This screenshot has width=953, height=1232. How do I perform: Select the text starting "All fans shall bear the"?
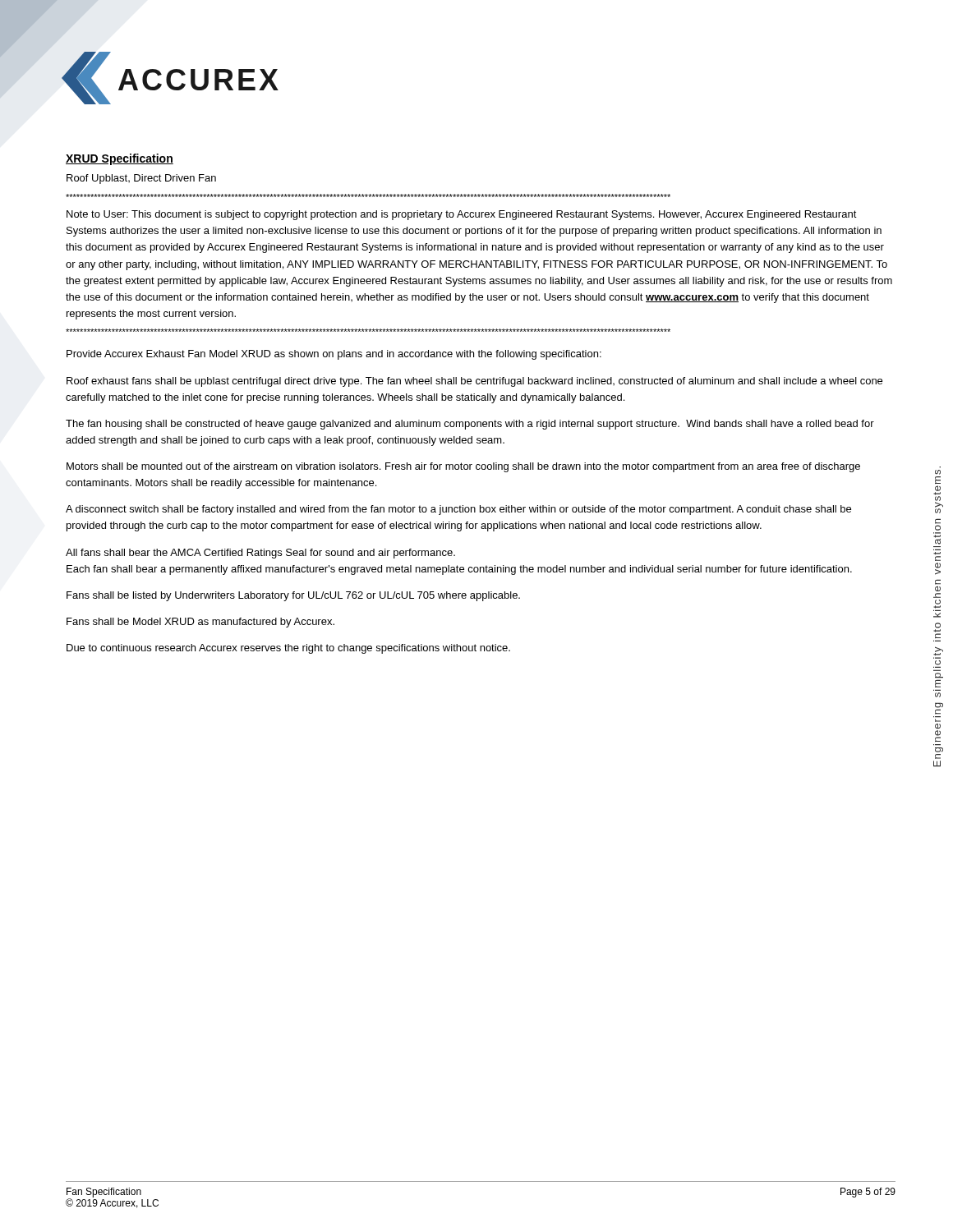coord(459,560)
